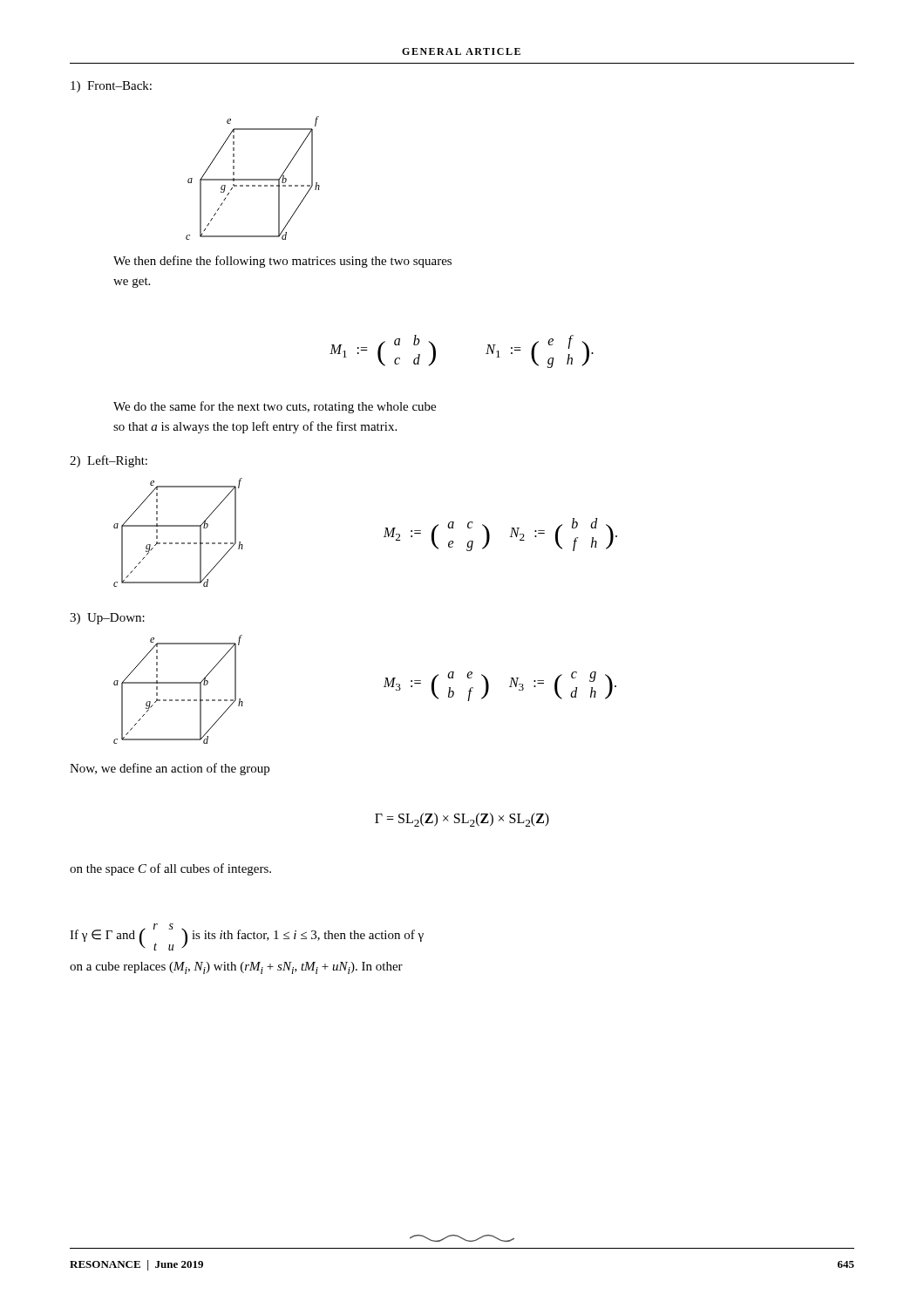Click on the list item containing "3) Up–Down:"

click(x=108, y=617)
